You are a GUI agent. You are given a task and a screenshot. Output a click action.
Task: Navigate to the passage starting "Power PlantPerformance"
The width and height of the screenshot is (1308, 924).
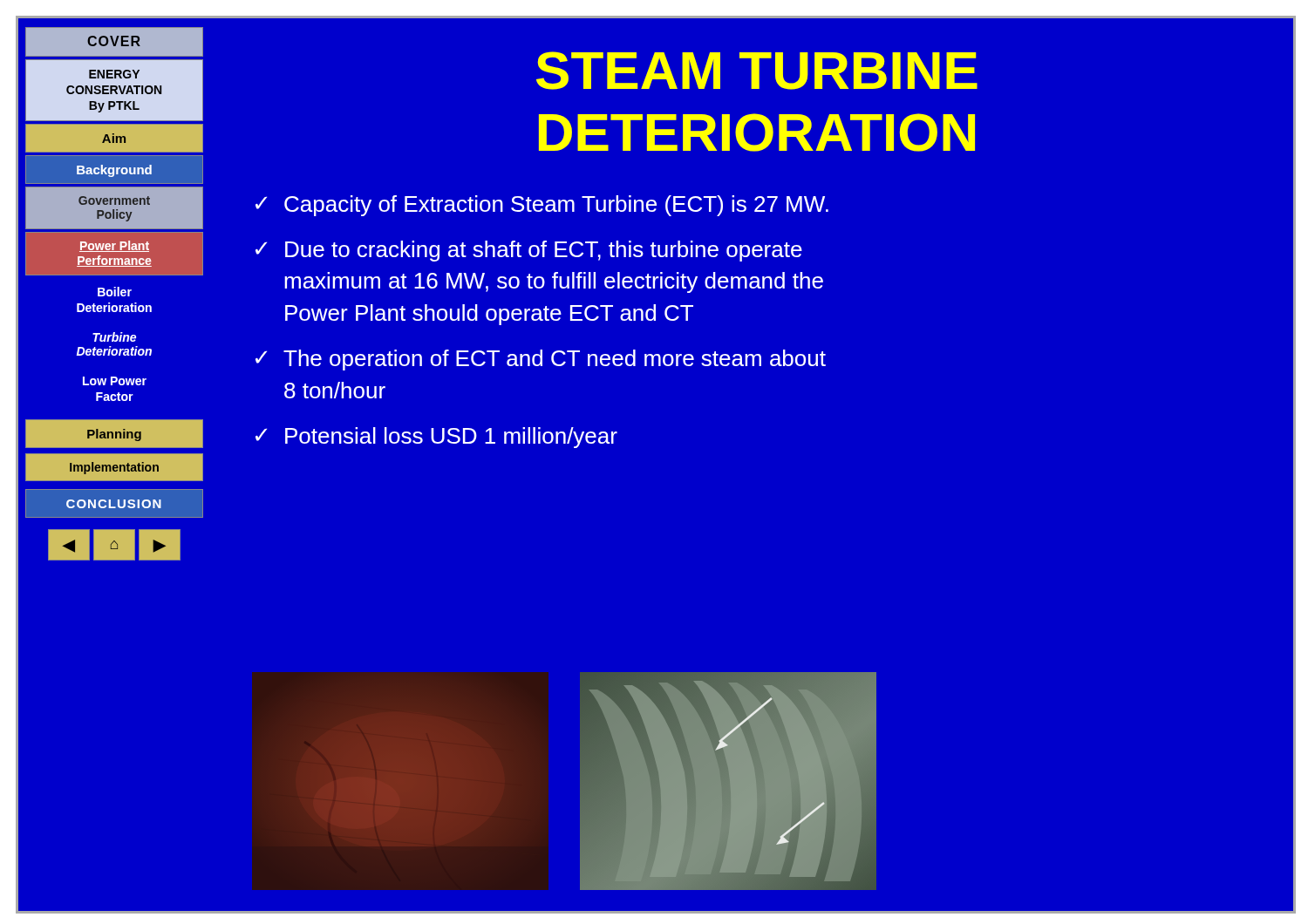point(114,253)
